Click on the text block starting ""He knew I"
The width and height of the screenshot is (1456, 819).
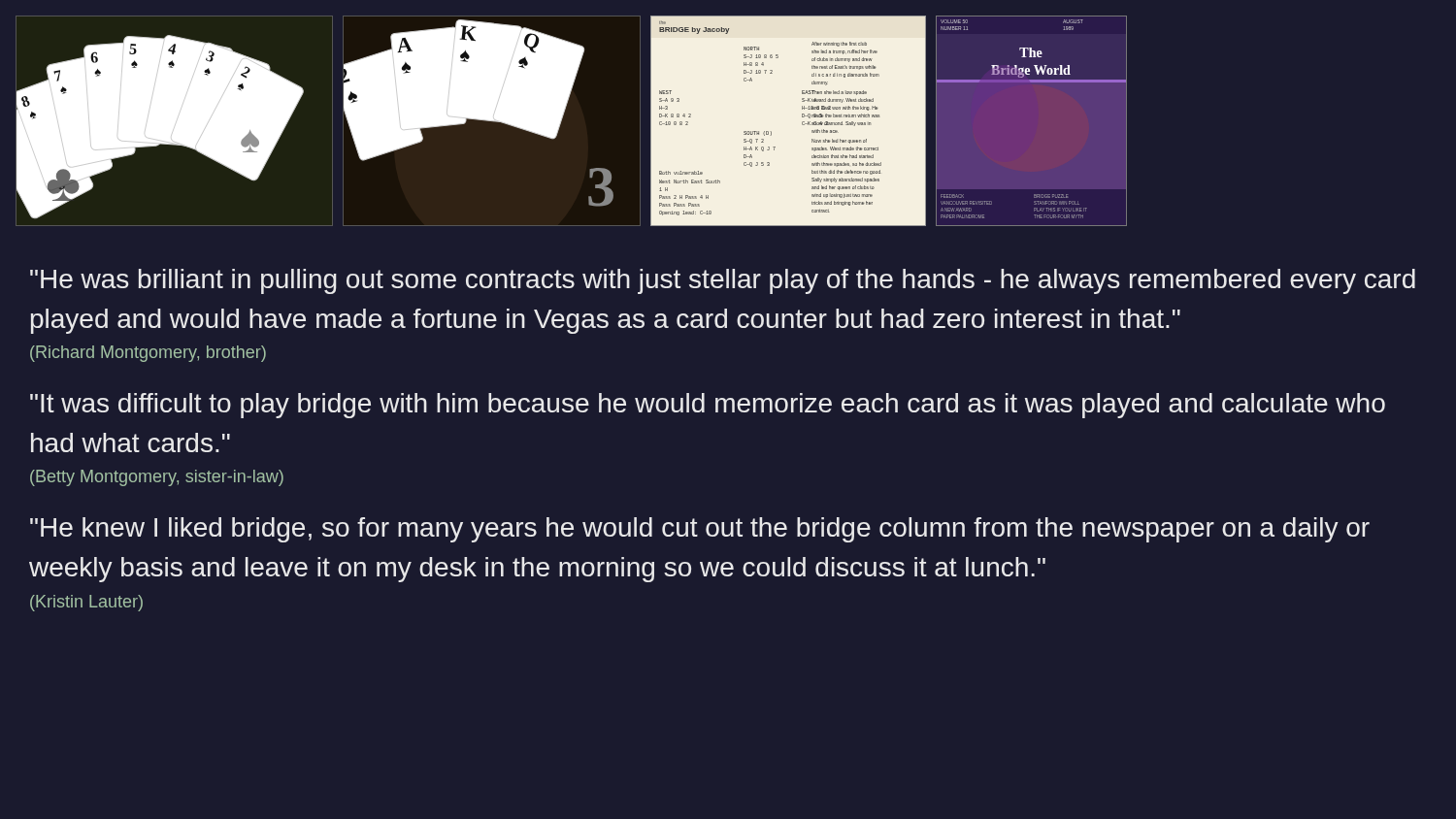(x=728, y=560)
